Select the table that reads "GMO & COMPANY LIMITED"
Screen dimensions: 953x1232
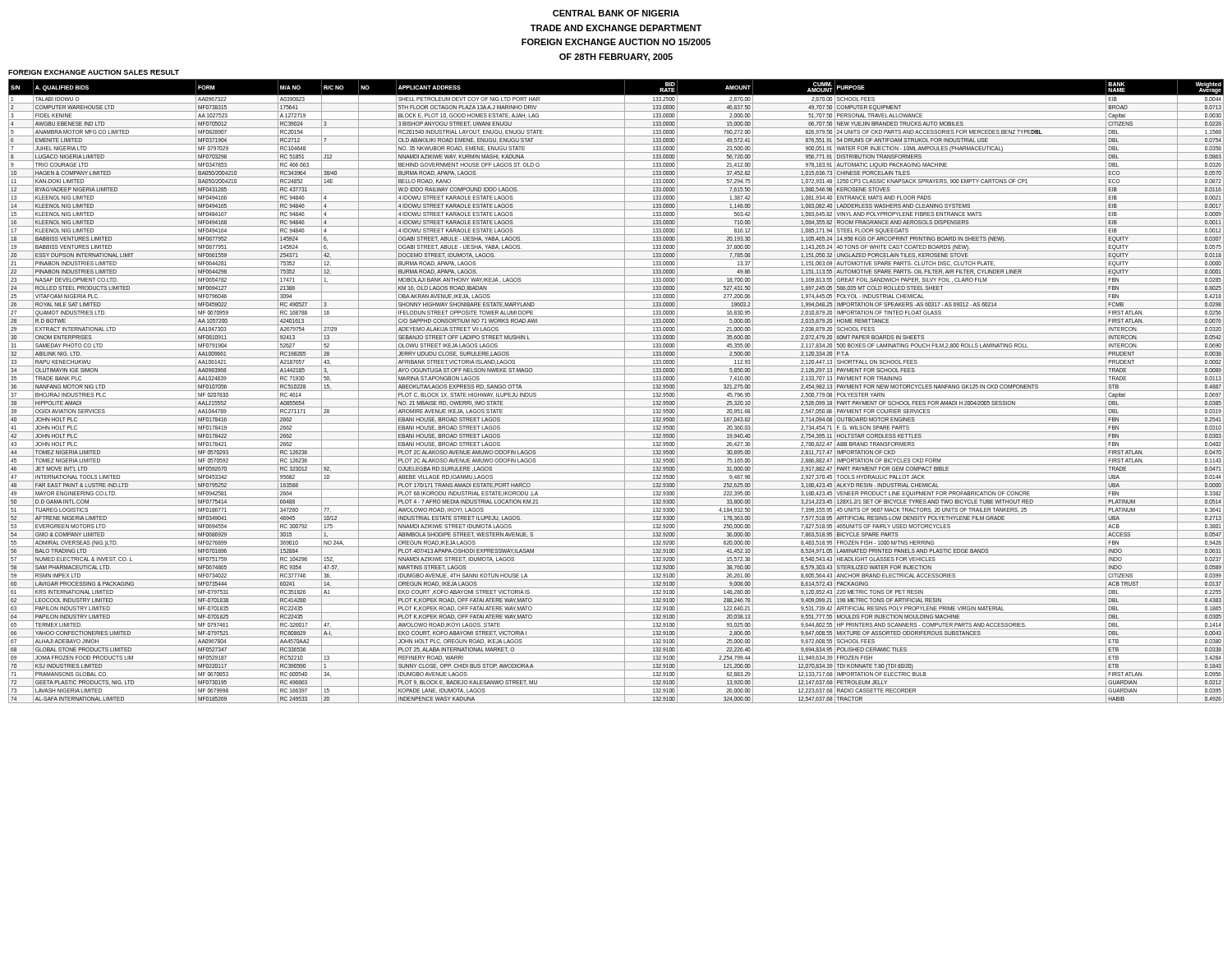616,391
